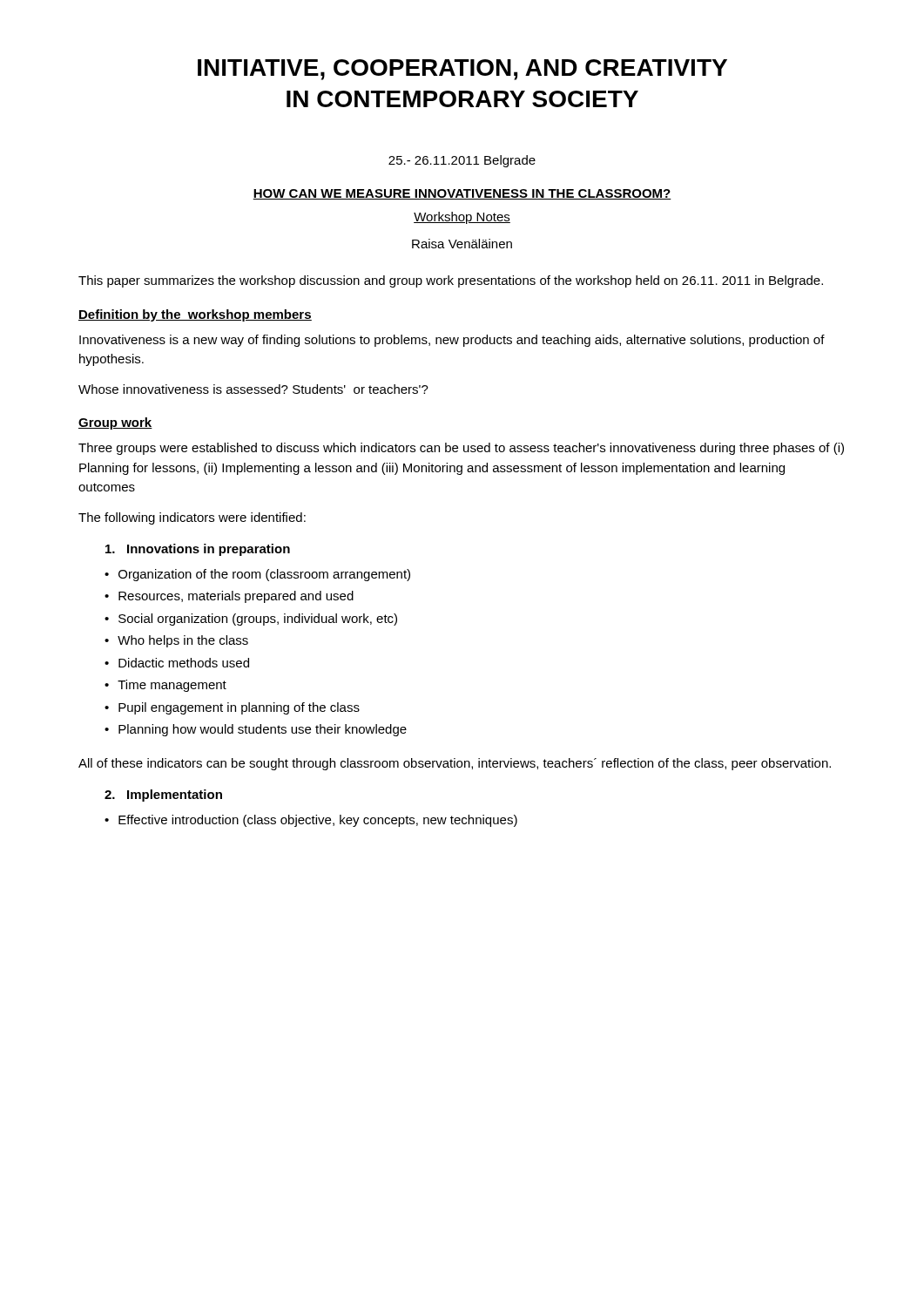
Task: Click on the text block starting "Workshop Notes"
Action: 462,217
